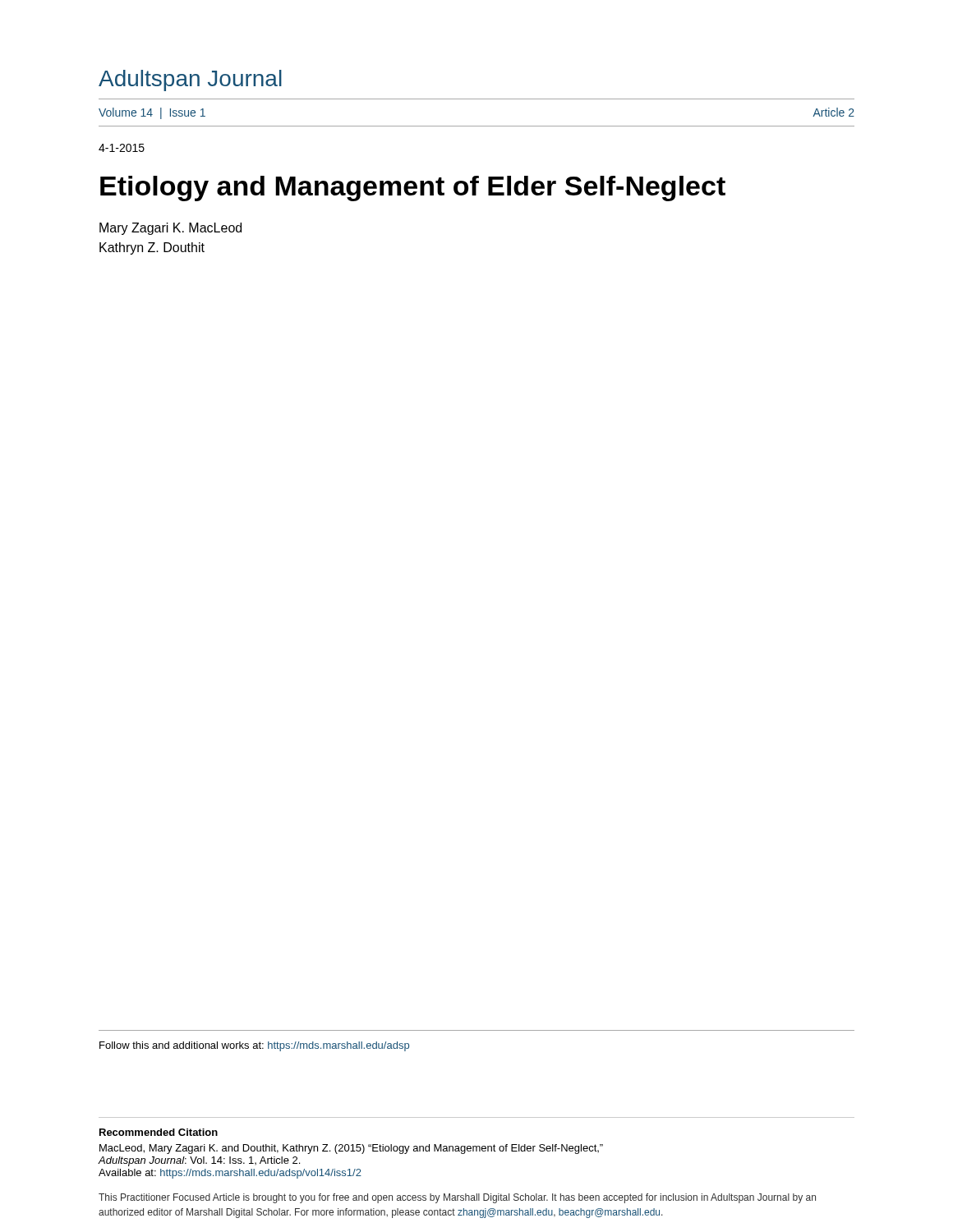
Task: Point to the element starting "Follow this and additional works at: https://mds.marshall.edu/adsp"
Action: point(254,1045)
